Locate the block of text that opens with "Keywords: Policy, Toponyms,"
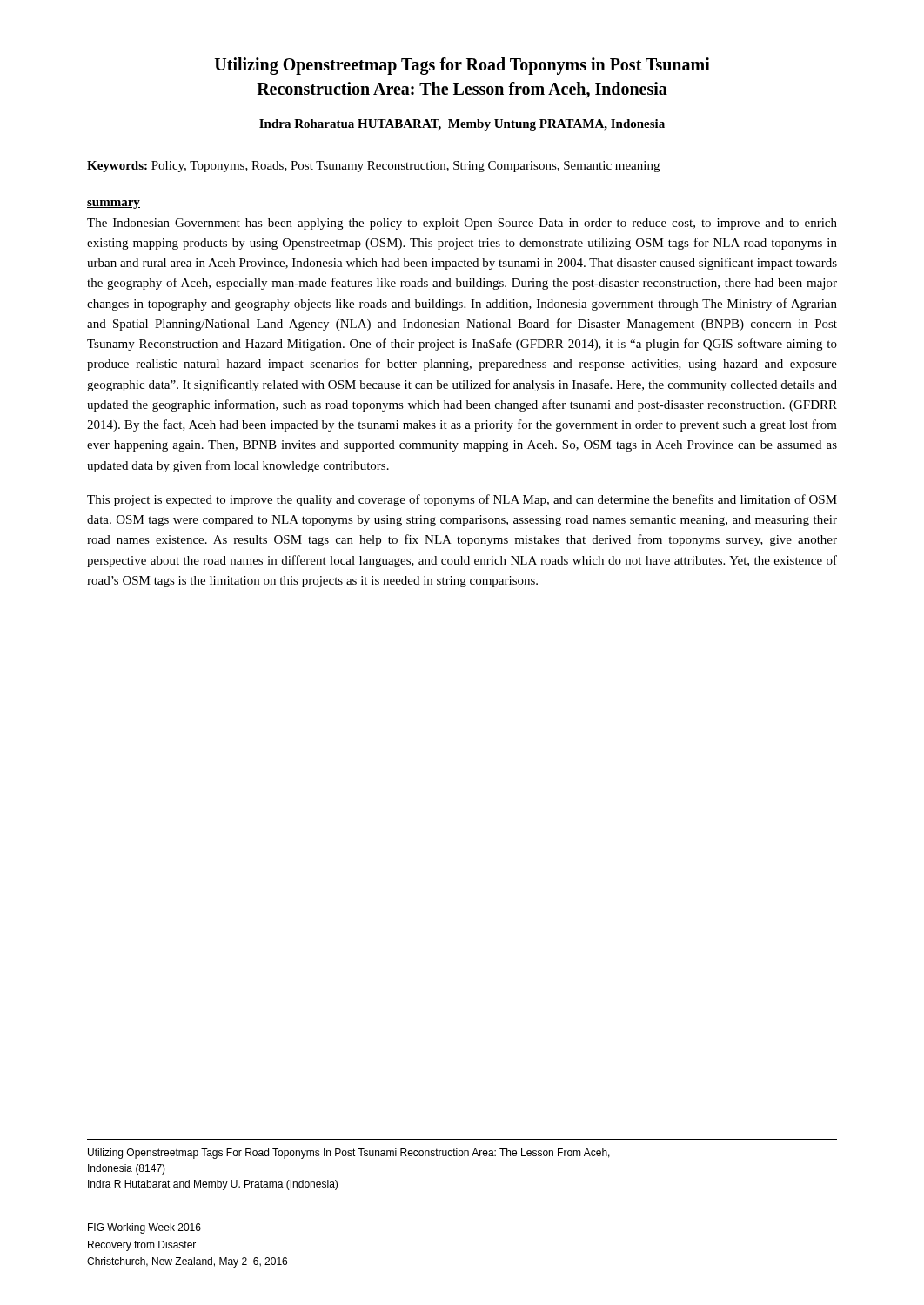 373,165
